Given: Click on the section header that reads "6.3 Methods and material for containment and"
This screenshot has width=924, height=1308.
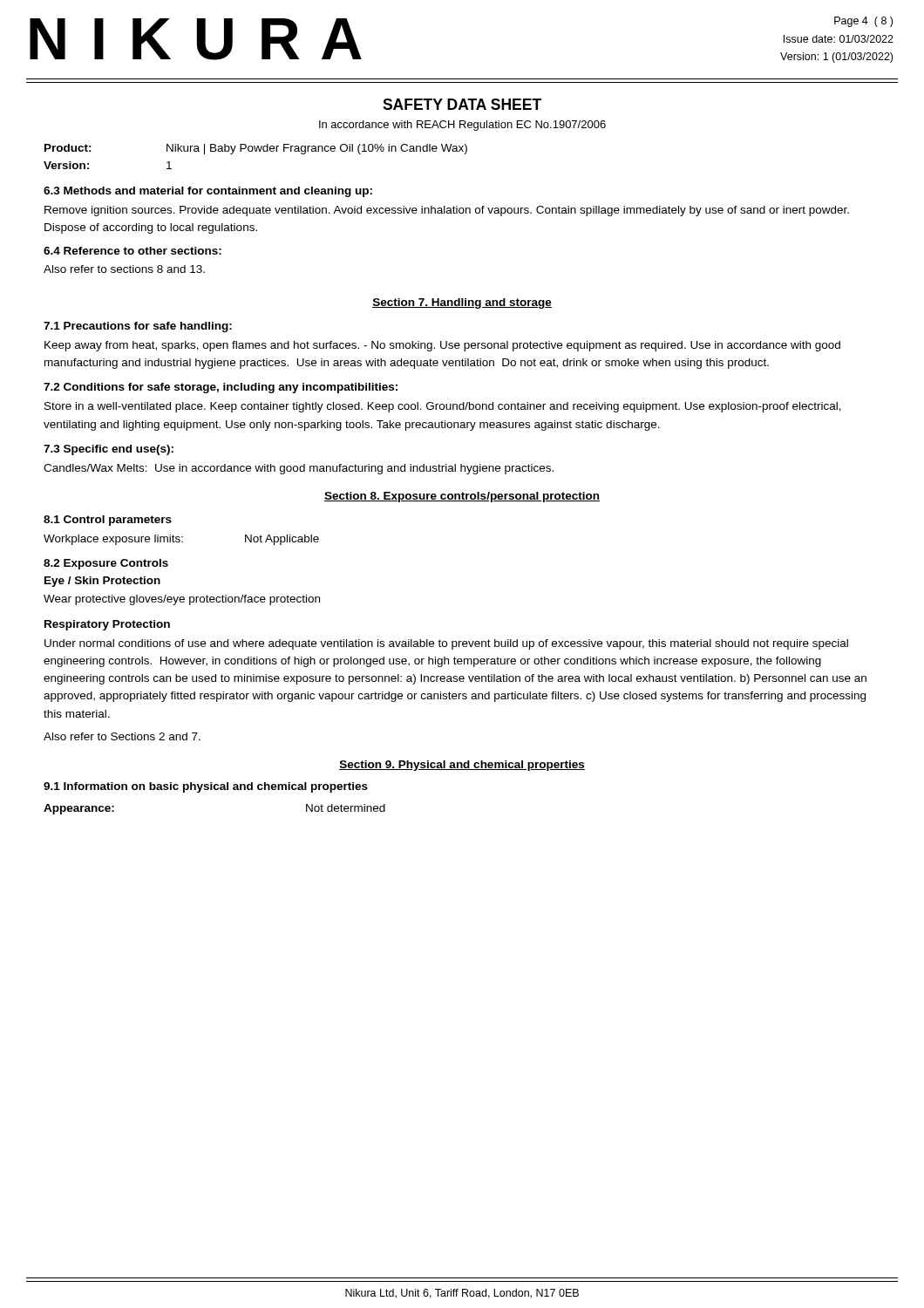Looking at the screenshot, I should pos(208,191).
